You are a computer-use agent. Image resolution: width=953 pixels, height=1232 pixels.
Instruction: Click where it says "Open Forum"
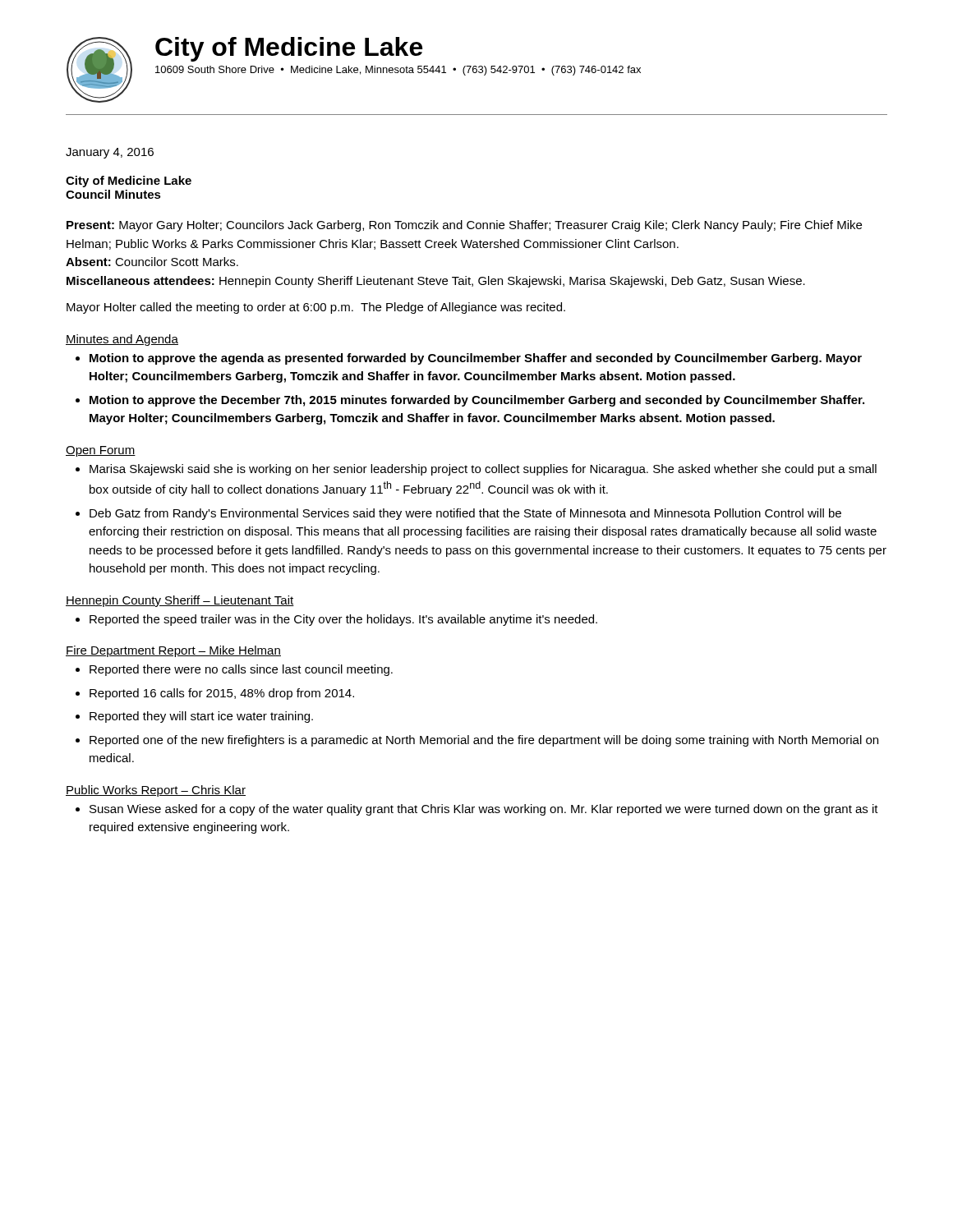pos(100,449)
